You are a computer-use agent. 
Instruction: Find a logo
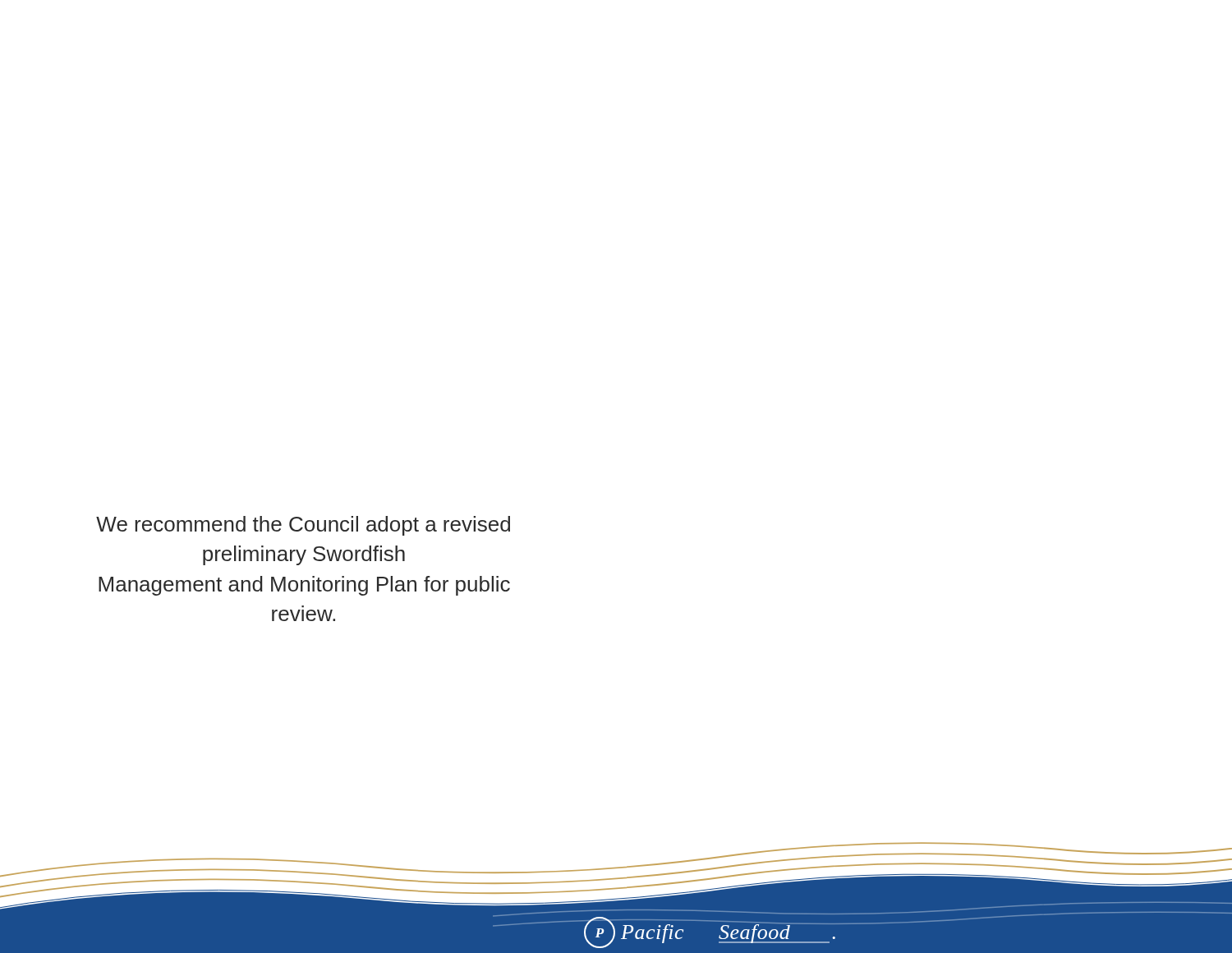point(616,877)
